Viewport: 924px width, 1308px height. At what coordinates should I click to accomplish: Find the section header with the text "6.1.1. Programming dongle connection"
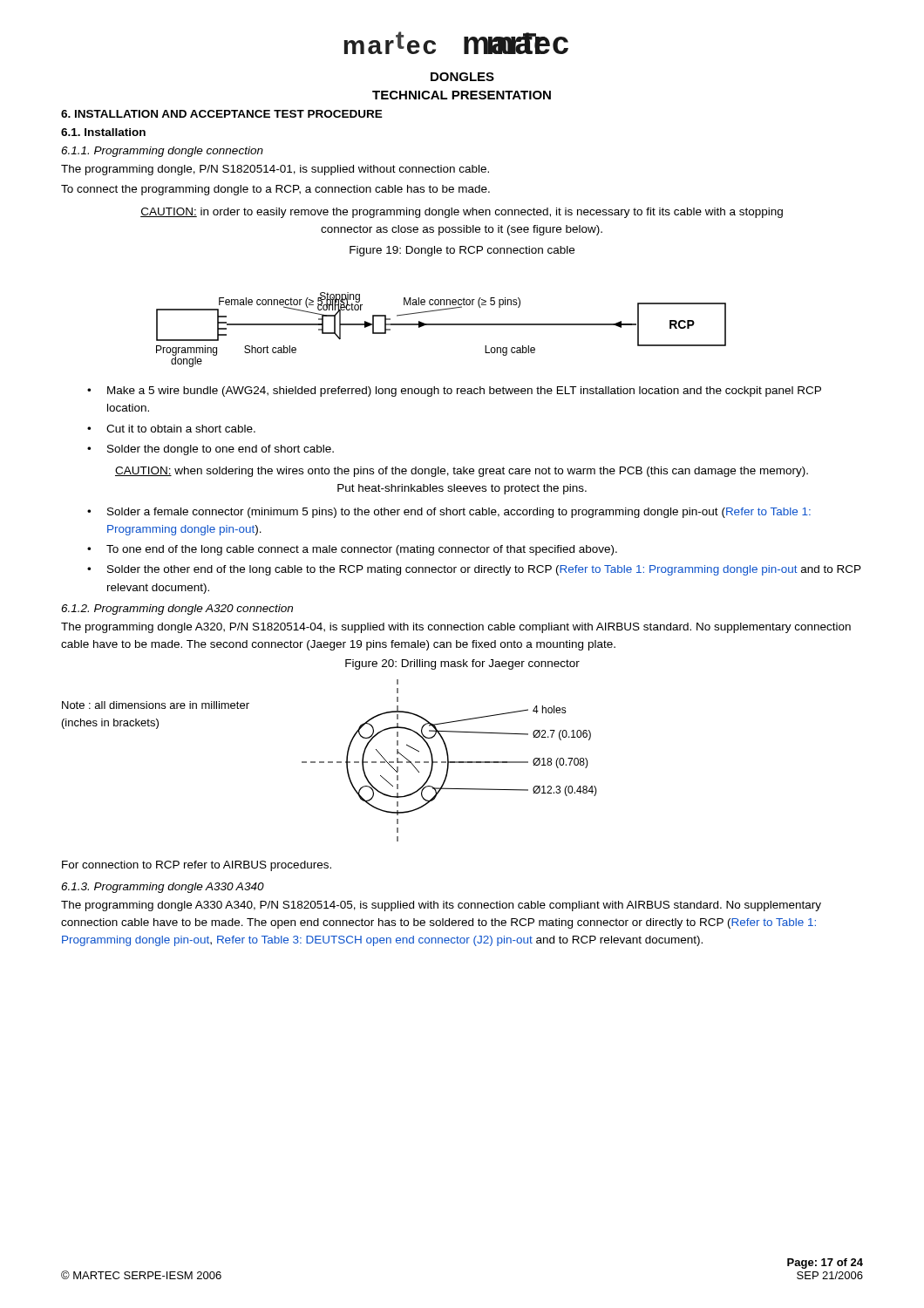click(x=162, y=150)
